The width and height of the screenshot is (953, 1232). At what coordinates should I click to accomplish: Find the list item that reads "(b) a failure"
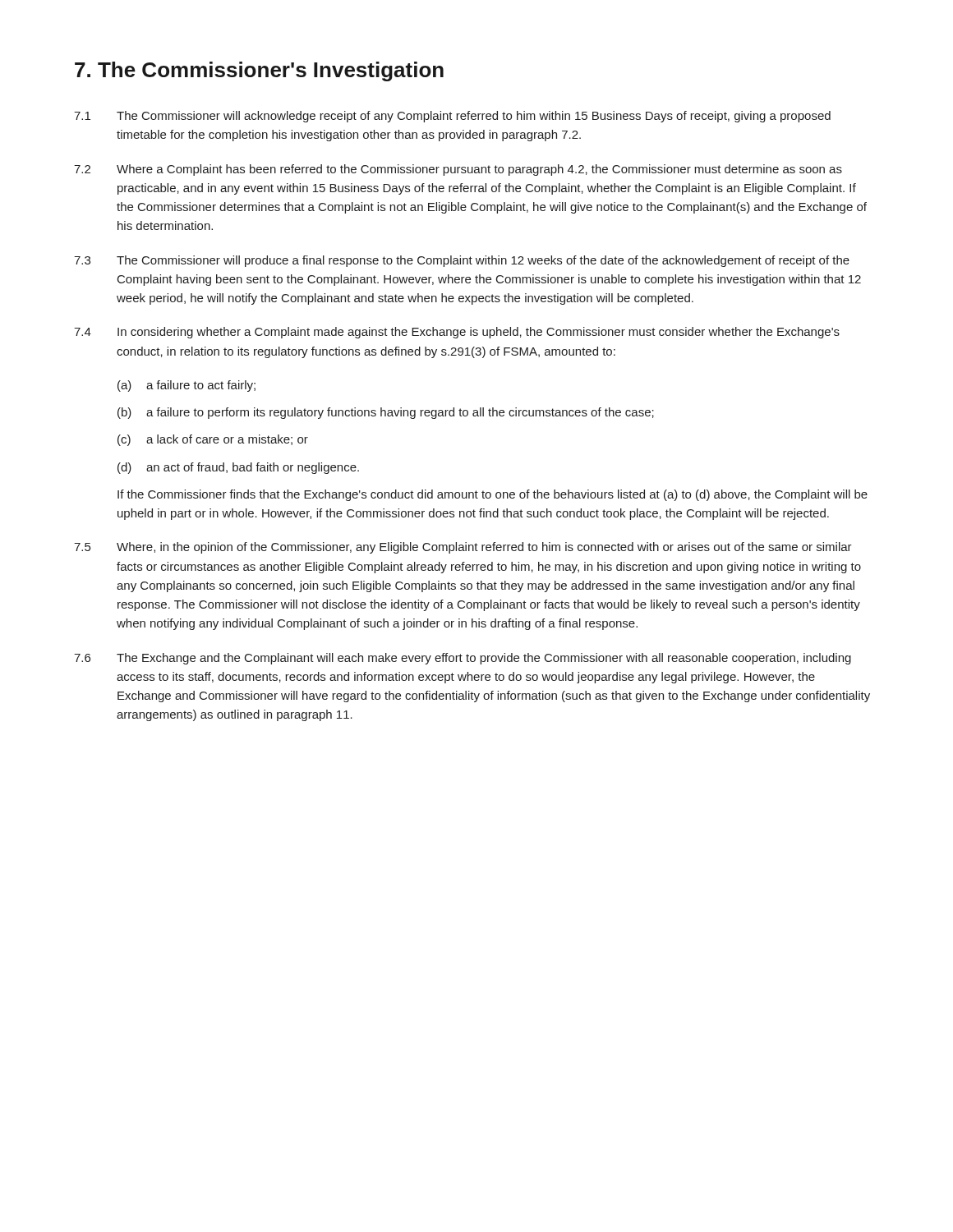click(494, 412)
